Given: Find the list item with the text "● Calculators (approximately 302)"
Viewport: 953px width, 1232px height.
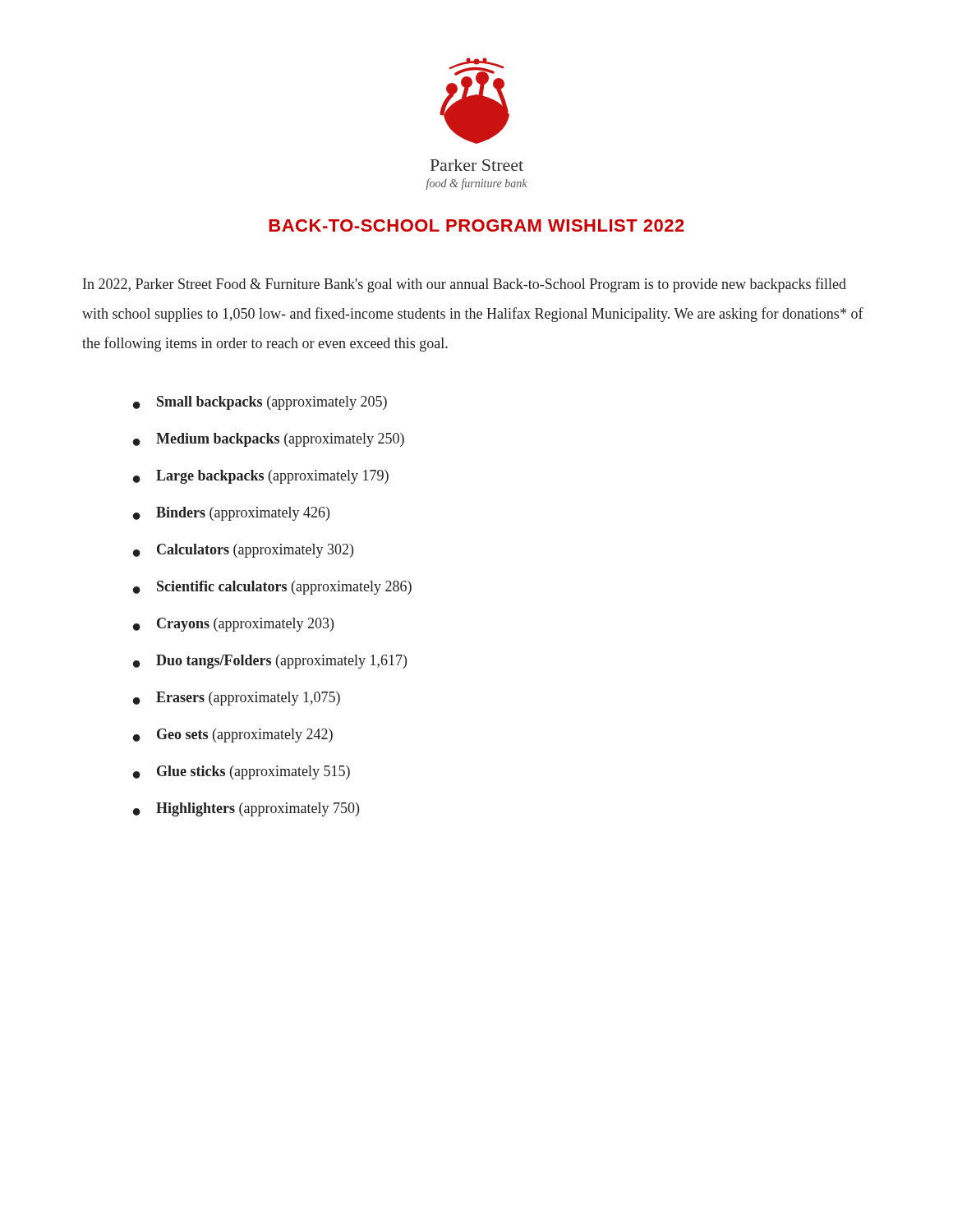Looking at the screenshot, I should pyautogui.click(x=243, y=552).
